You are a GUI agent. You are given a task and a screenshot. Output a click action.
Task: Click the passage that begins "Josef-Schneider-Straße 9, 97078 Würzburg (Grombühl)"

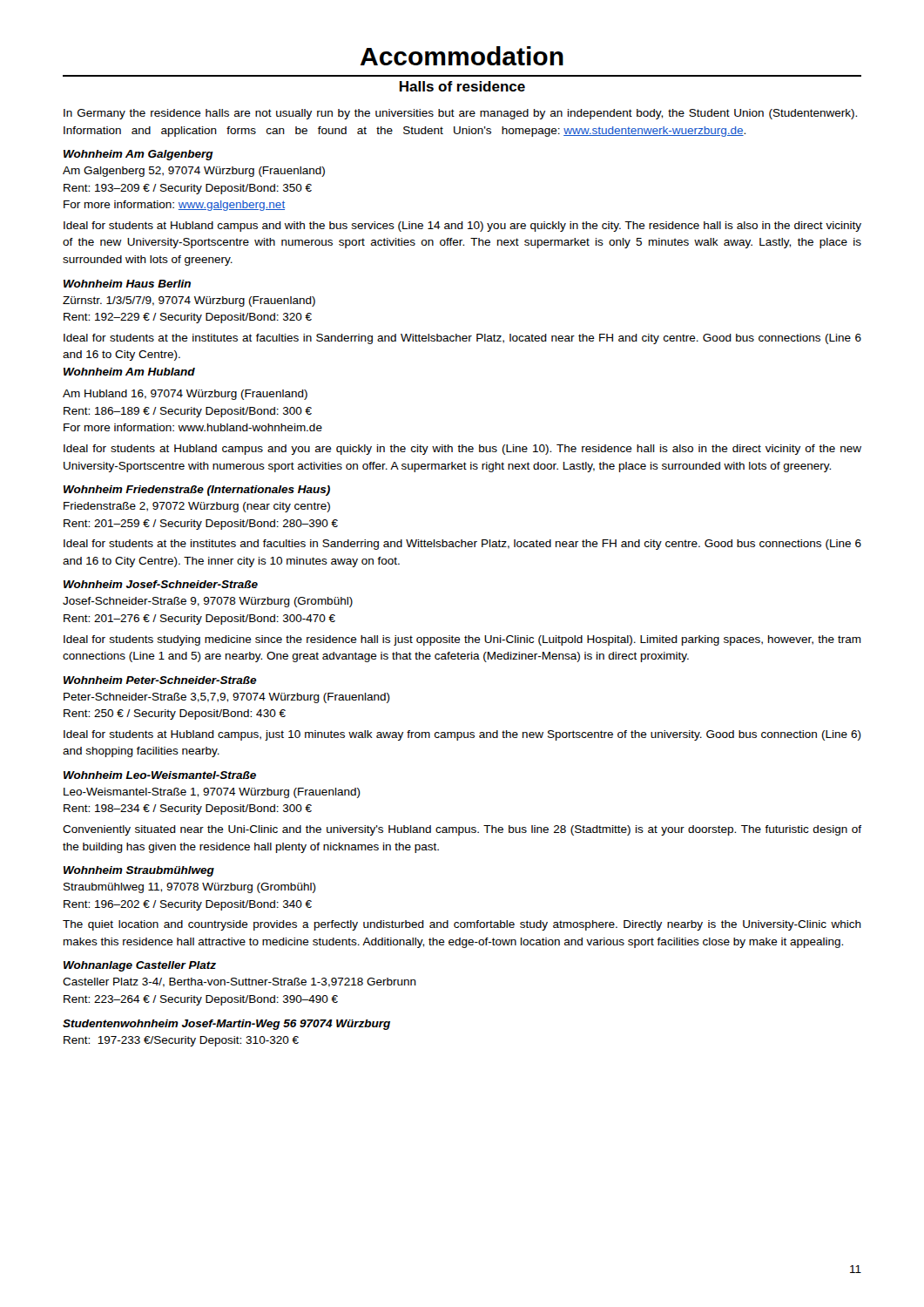(x=208, y=610)
